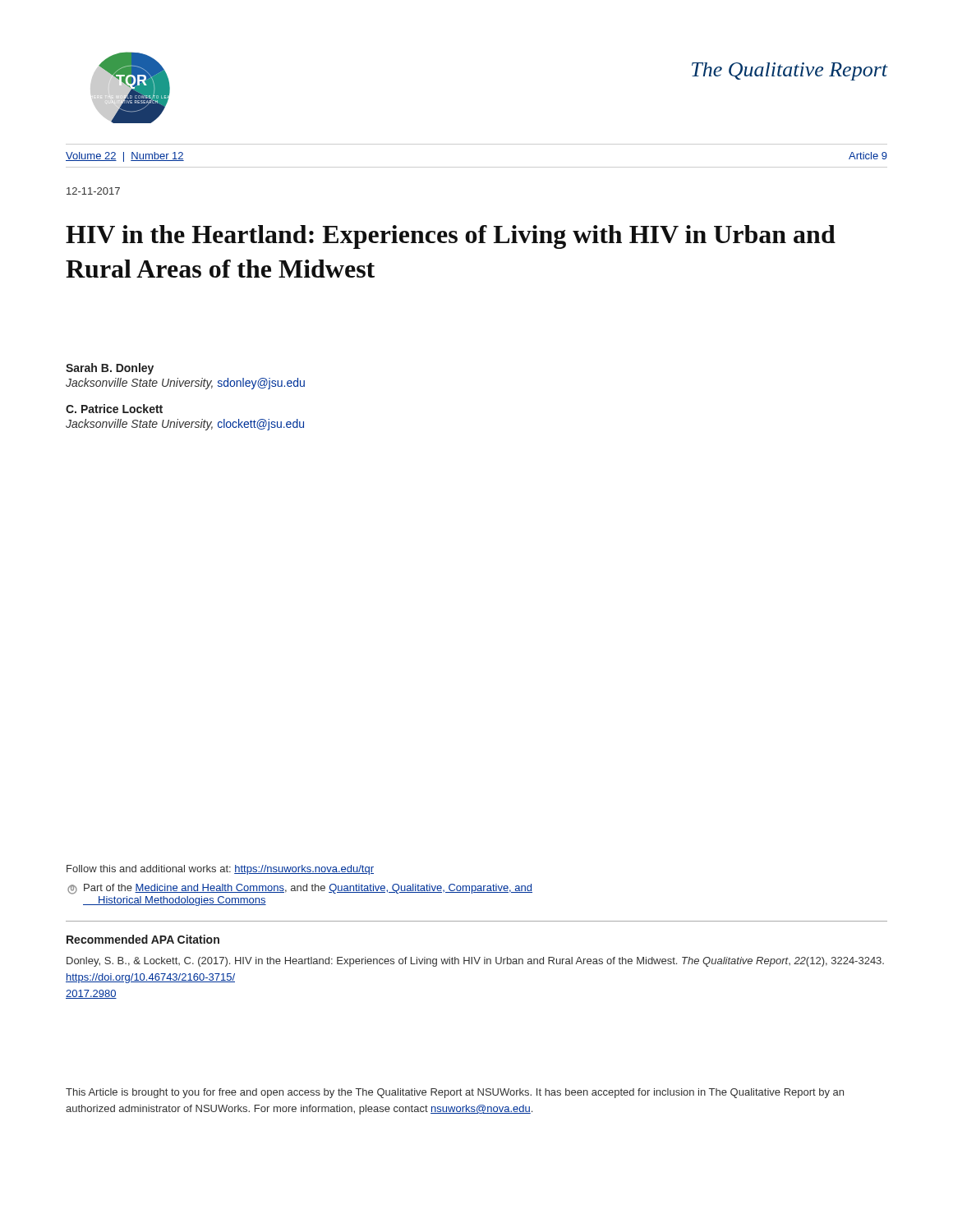Viewport: 953px width, 1232px height.
Task: Click on the passage starting "Recommended APA Citation"
Action: (143, 940)
